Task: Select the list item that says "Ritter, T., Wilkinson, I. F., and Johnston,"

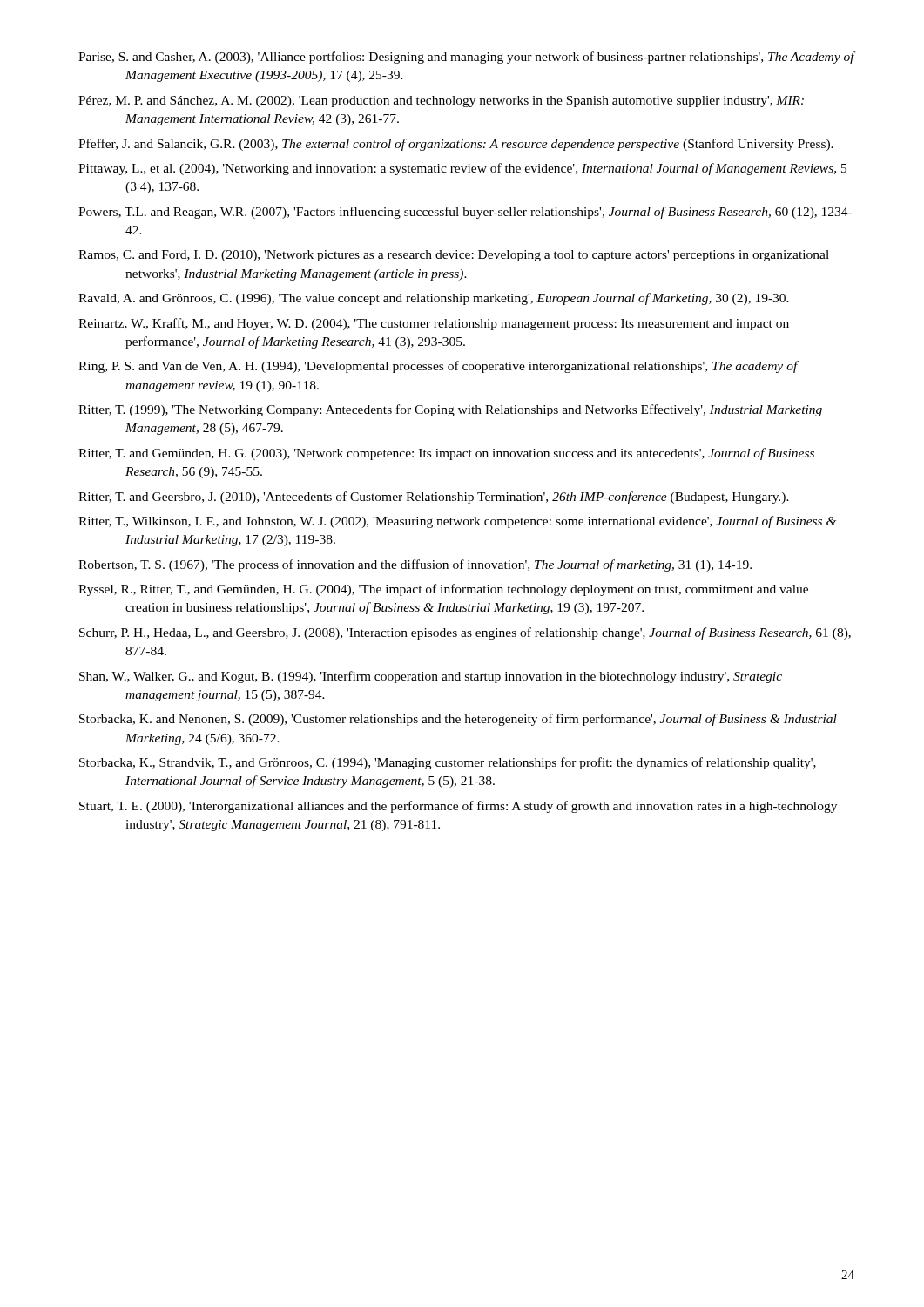Action: [x=457, y=530]
